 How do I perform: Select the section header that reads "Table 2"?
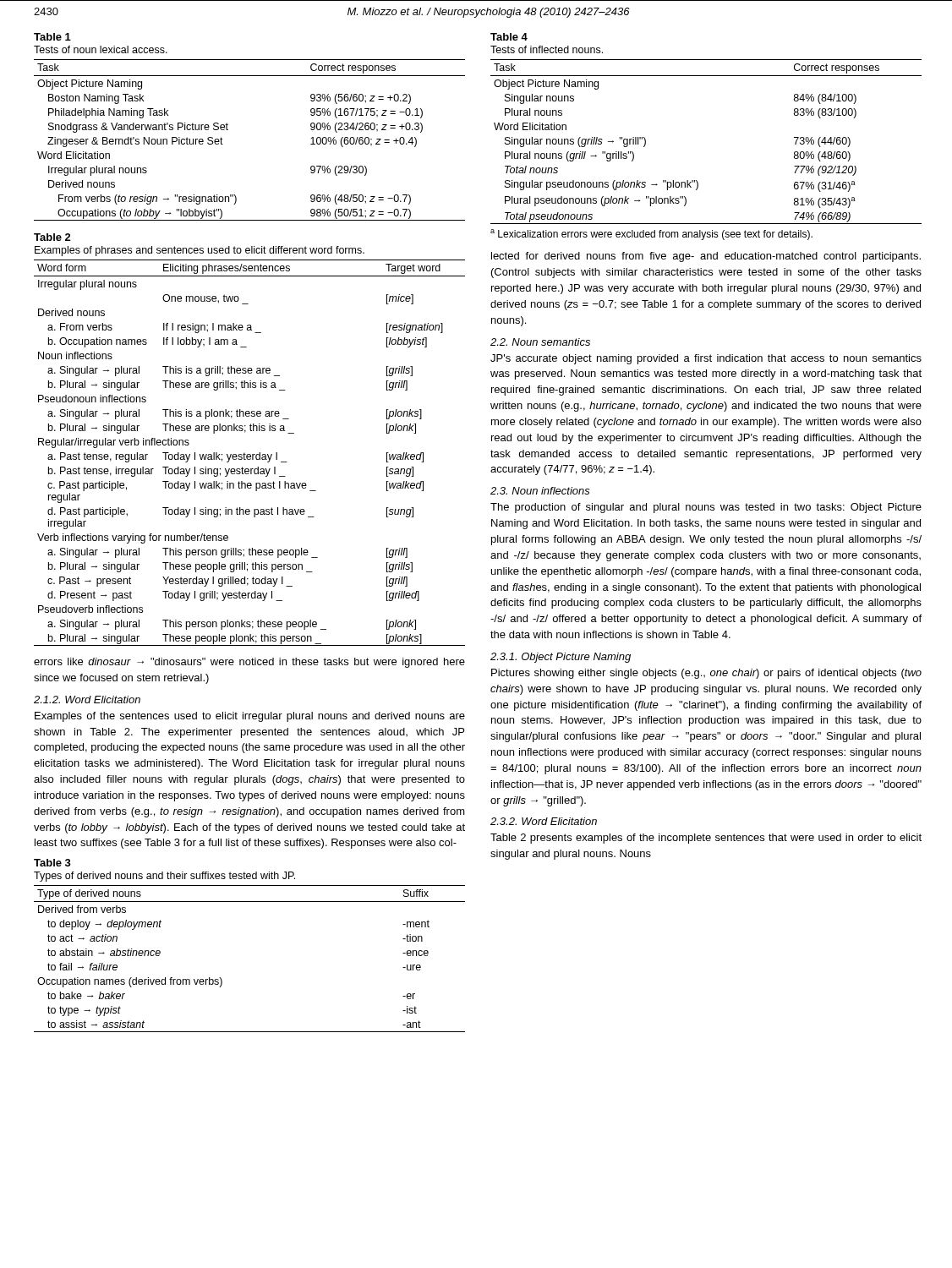pos(52,237)
